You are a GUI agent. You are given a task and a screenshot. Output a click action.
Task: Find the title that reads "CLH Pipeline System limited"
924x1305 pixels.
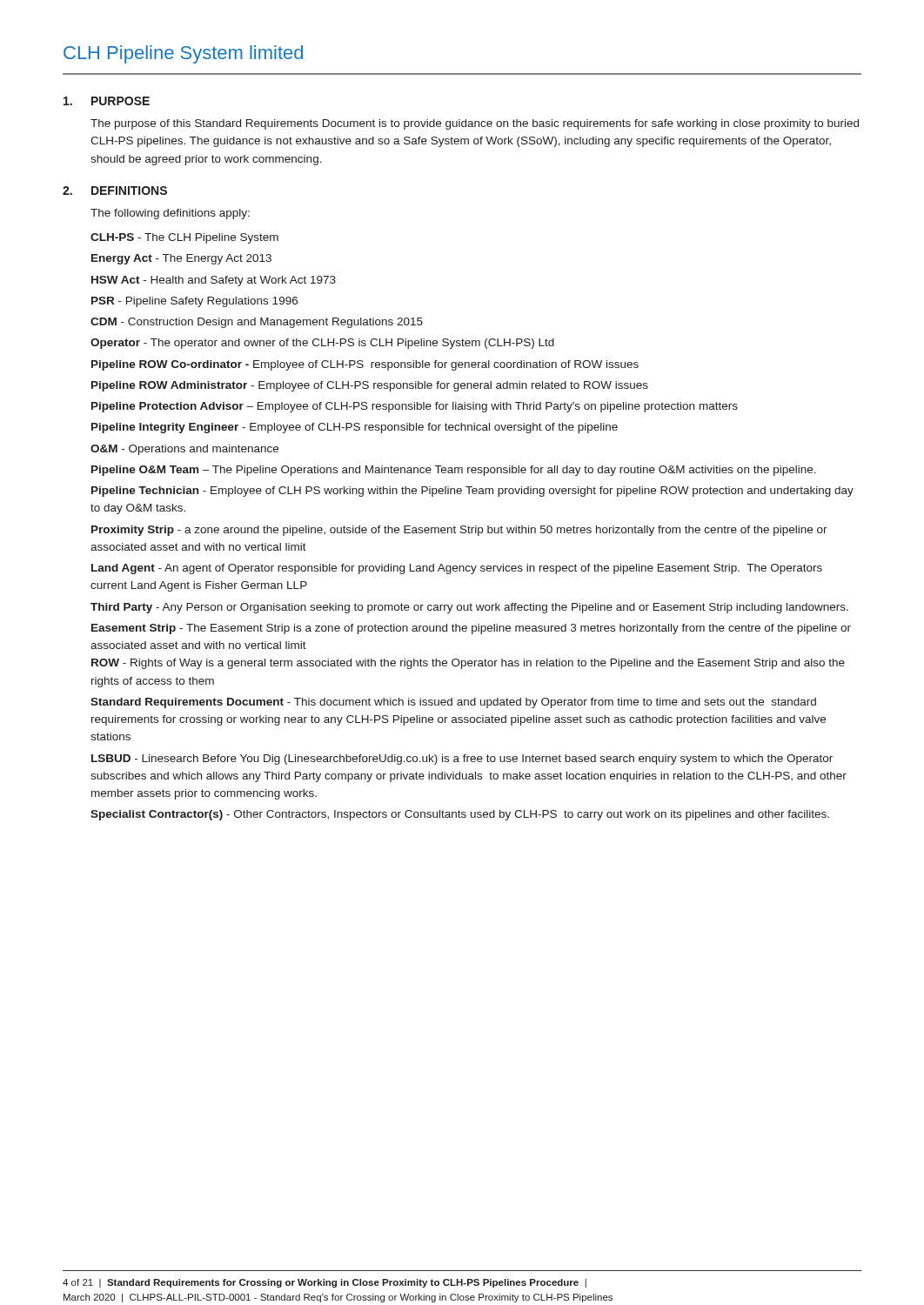pyautogui.click(x=183, y=53)
